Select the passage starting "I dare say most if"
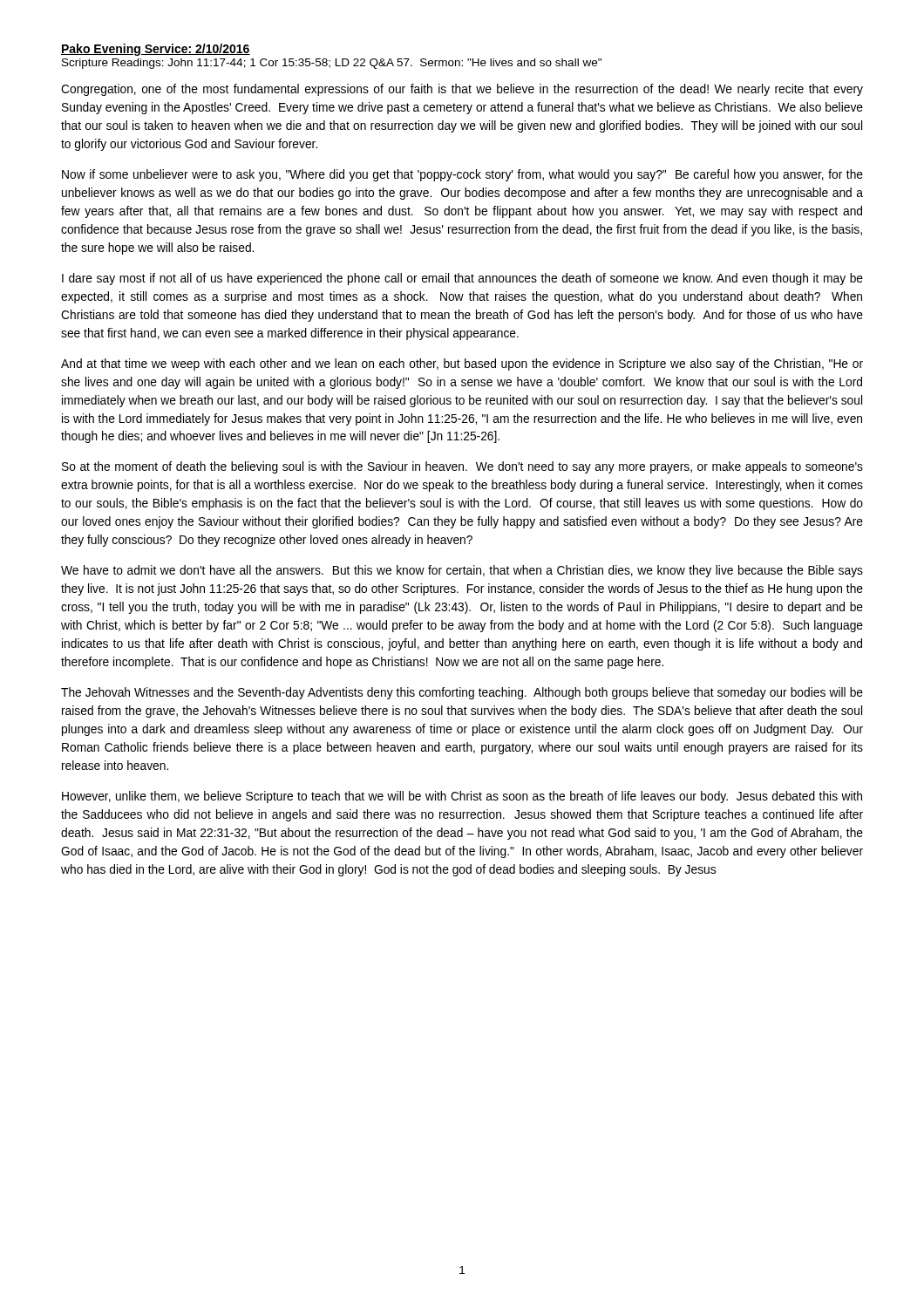The image size is (924, 1308). click(x=462, y=306)
